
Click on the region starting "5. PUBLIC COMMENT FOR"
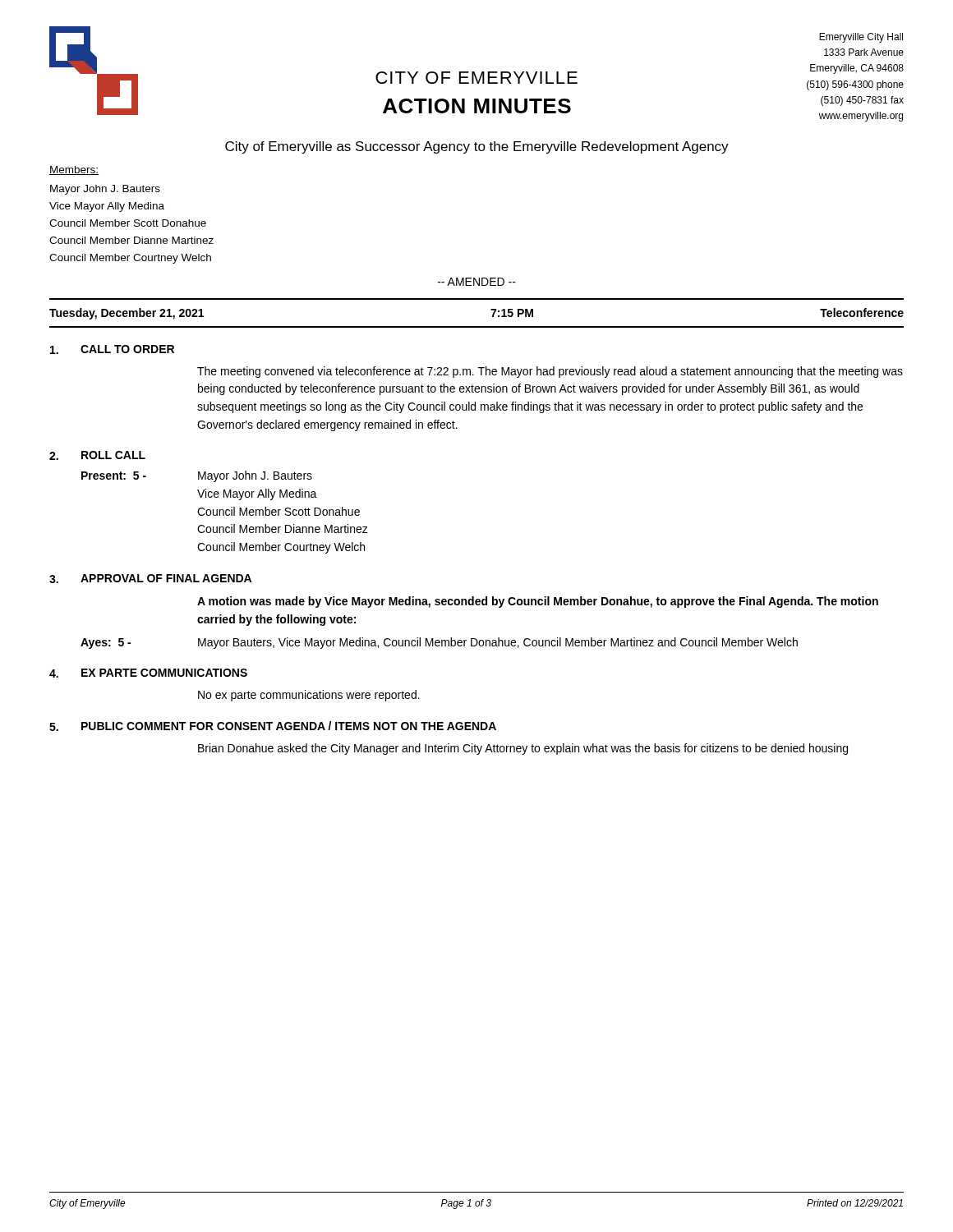click(476, 726)
